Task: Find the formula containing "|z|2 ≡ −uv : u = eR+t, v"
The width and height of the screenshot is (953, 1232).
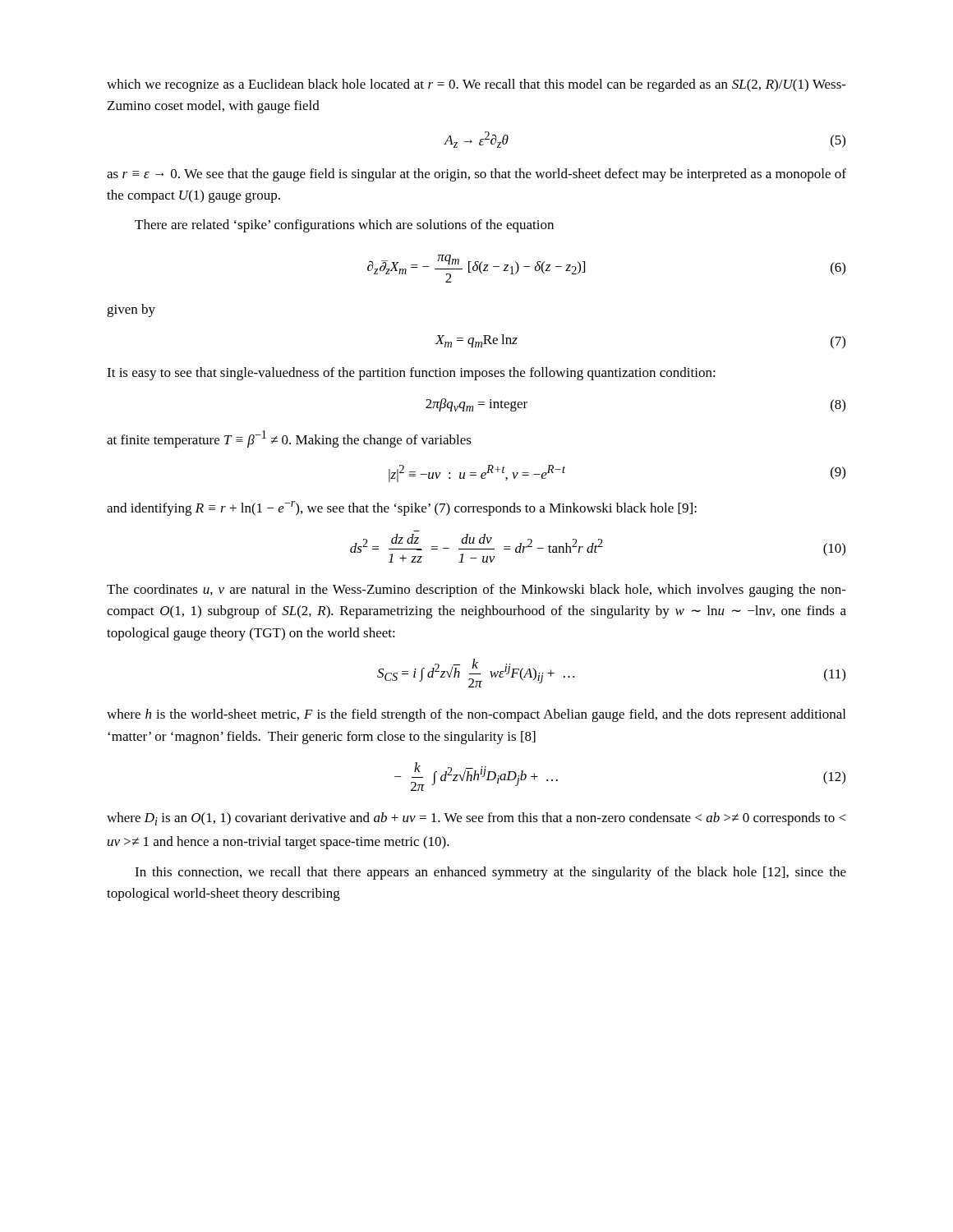Action: click(476, 473)
